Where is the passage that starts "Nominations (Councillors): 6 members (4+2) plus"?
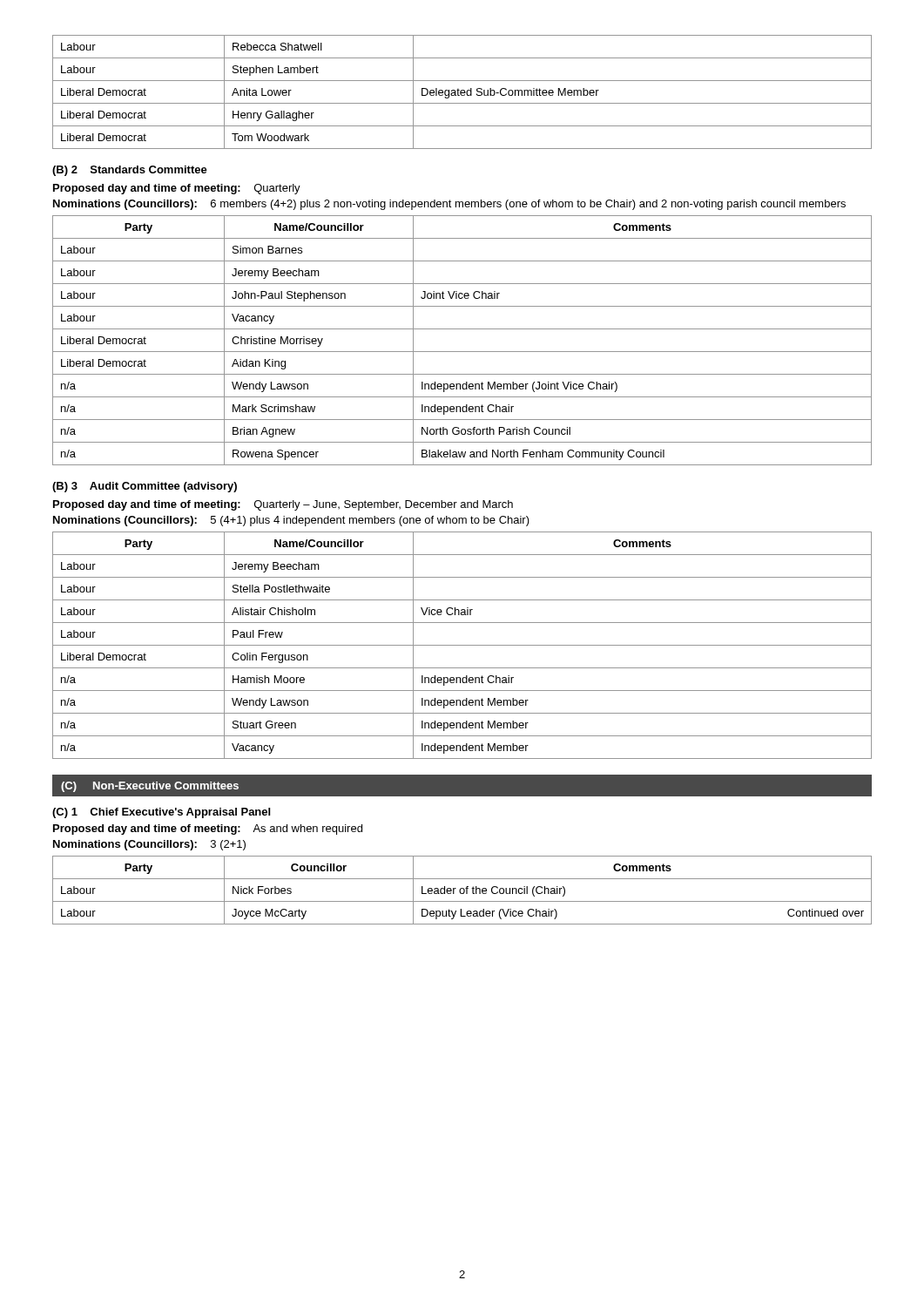 [x=449, y=203]
